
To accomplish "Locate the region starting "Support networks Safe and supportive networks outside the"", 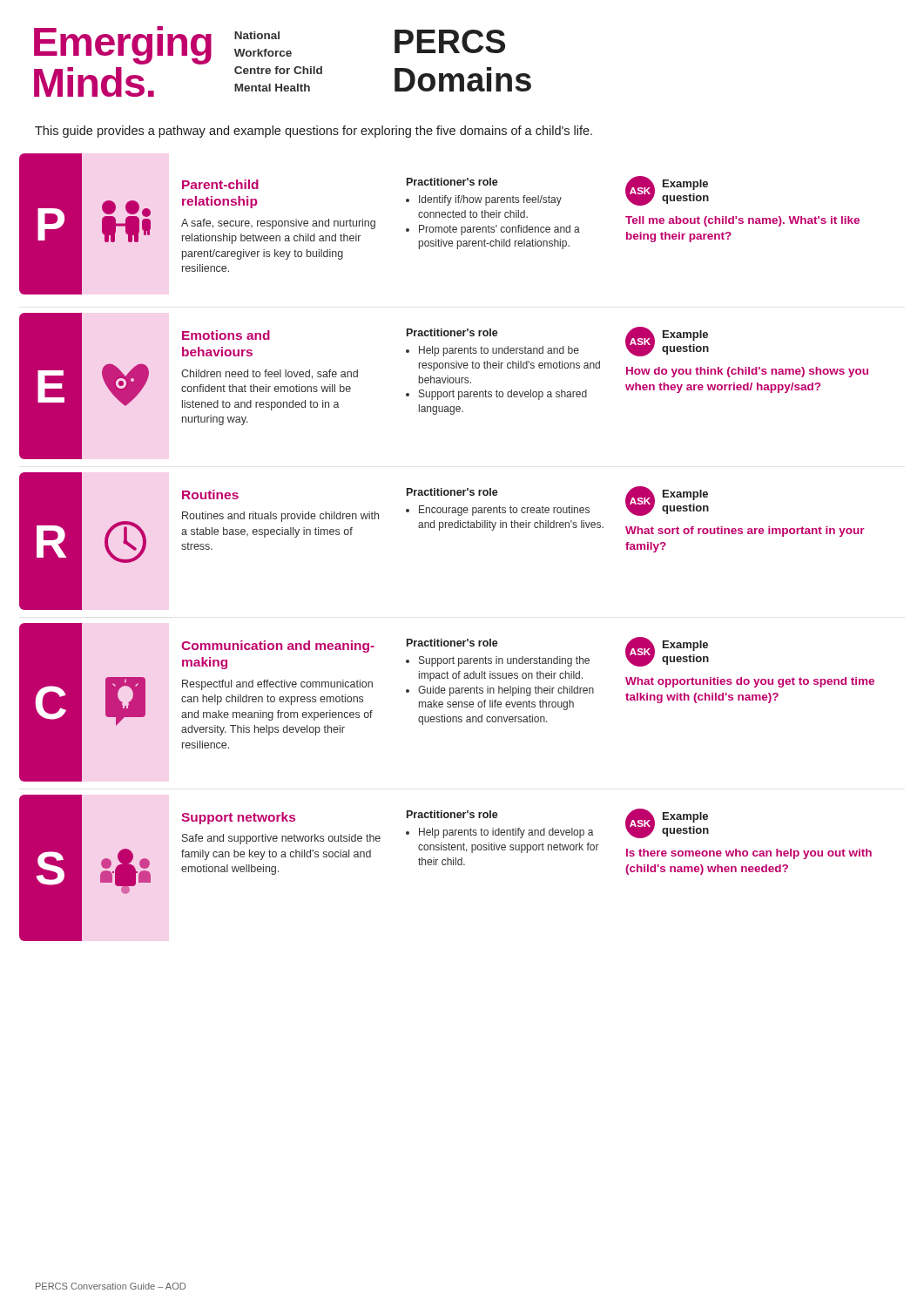I will click(281, 843).
